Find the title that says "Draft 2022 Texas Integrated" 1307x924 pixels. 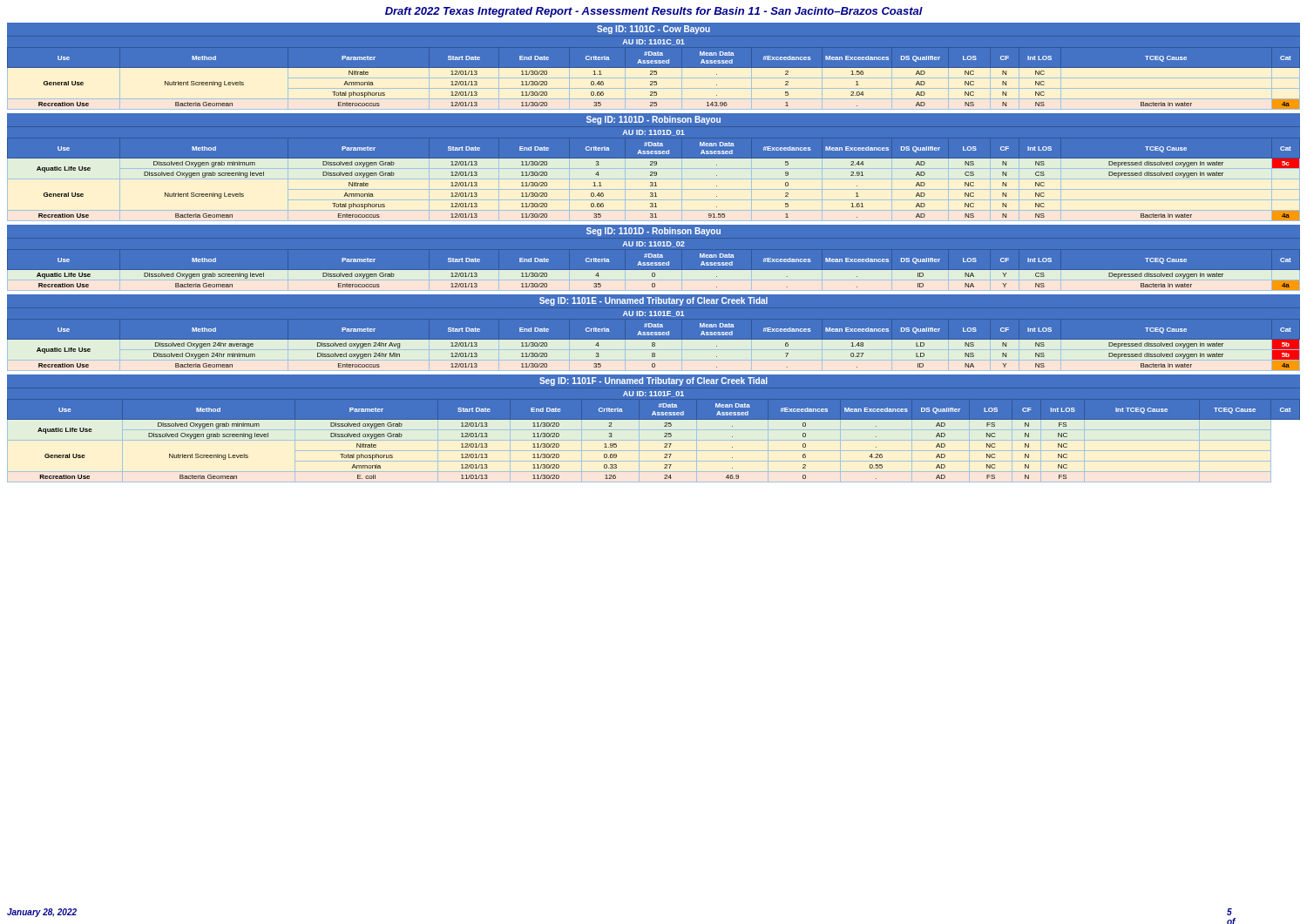[654, 11]
